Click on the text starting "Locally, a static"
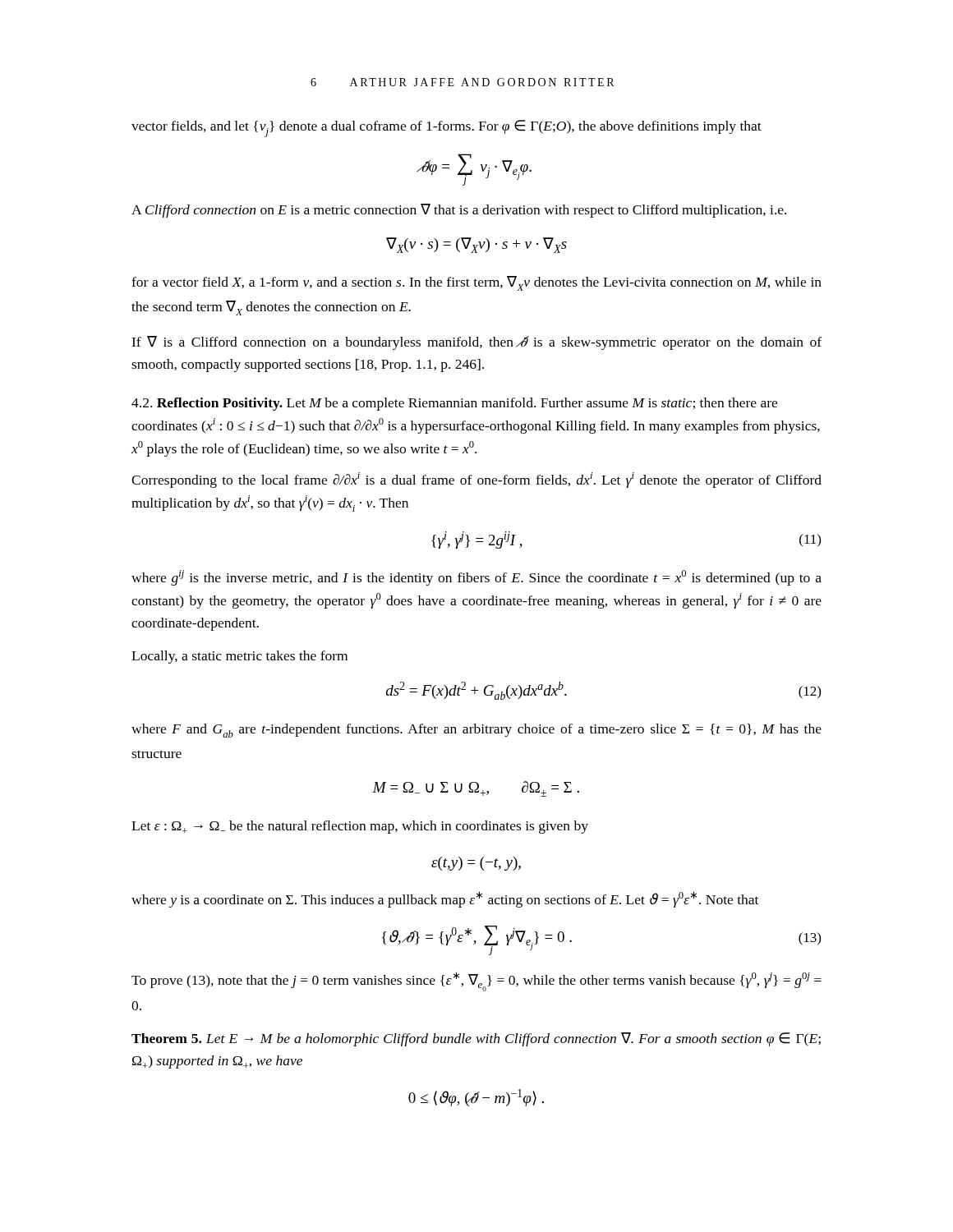Image resolution: width=953 pixels, height=1232 pixels. pos(239,657)
